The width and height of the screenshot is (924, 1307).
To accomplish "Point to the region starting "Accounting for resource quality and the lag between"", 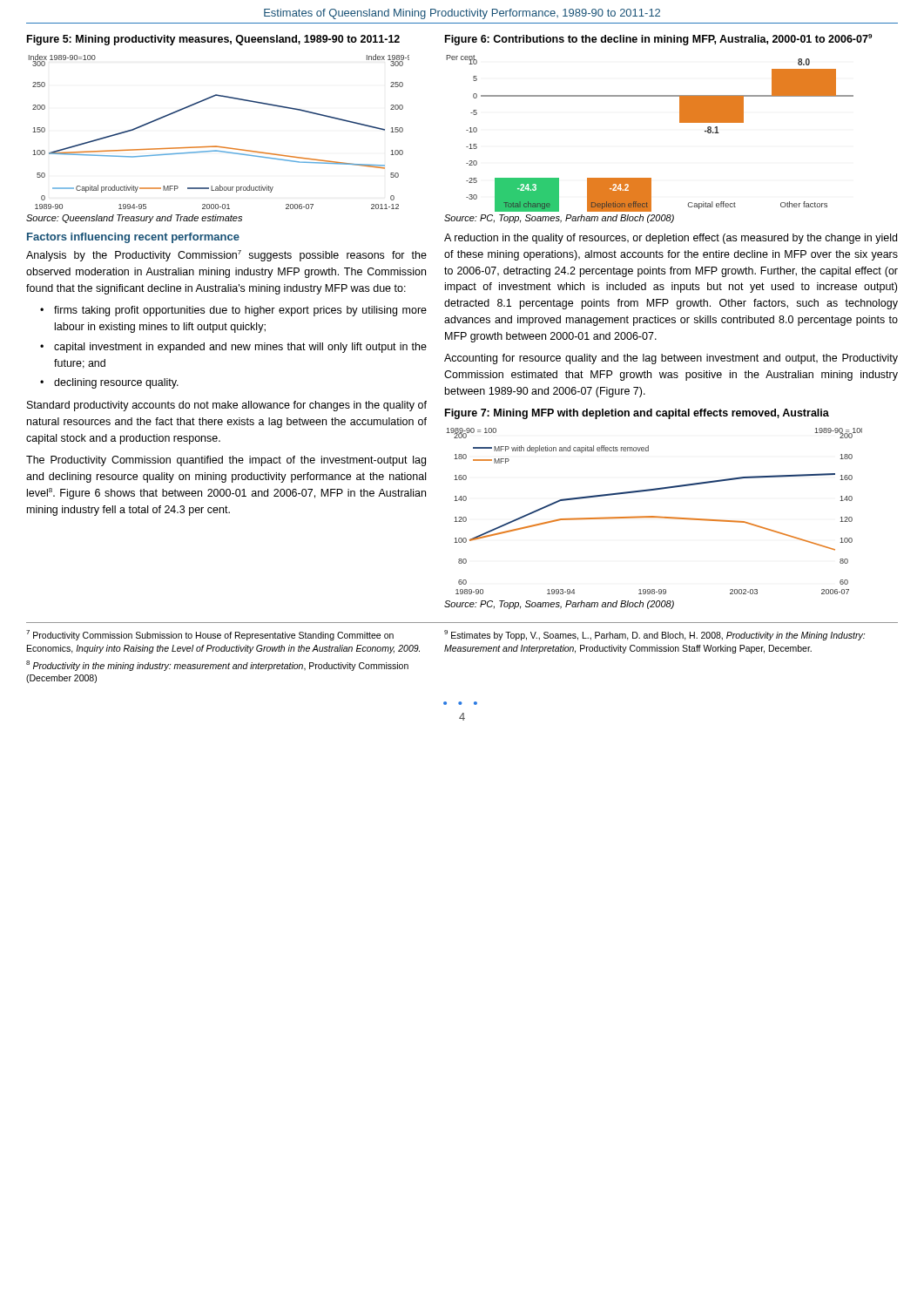I will pyautogui.click(x=671, y=375).
